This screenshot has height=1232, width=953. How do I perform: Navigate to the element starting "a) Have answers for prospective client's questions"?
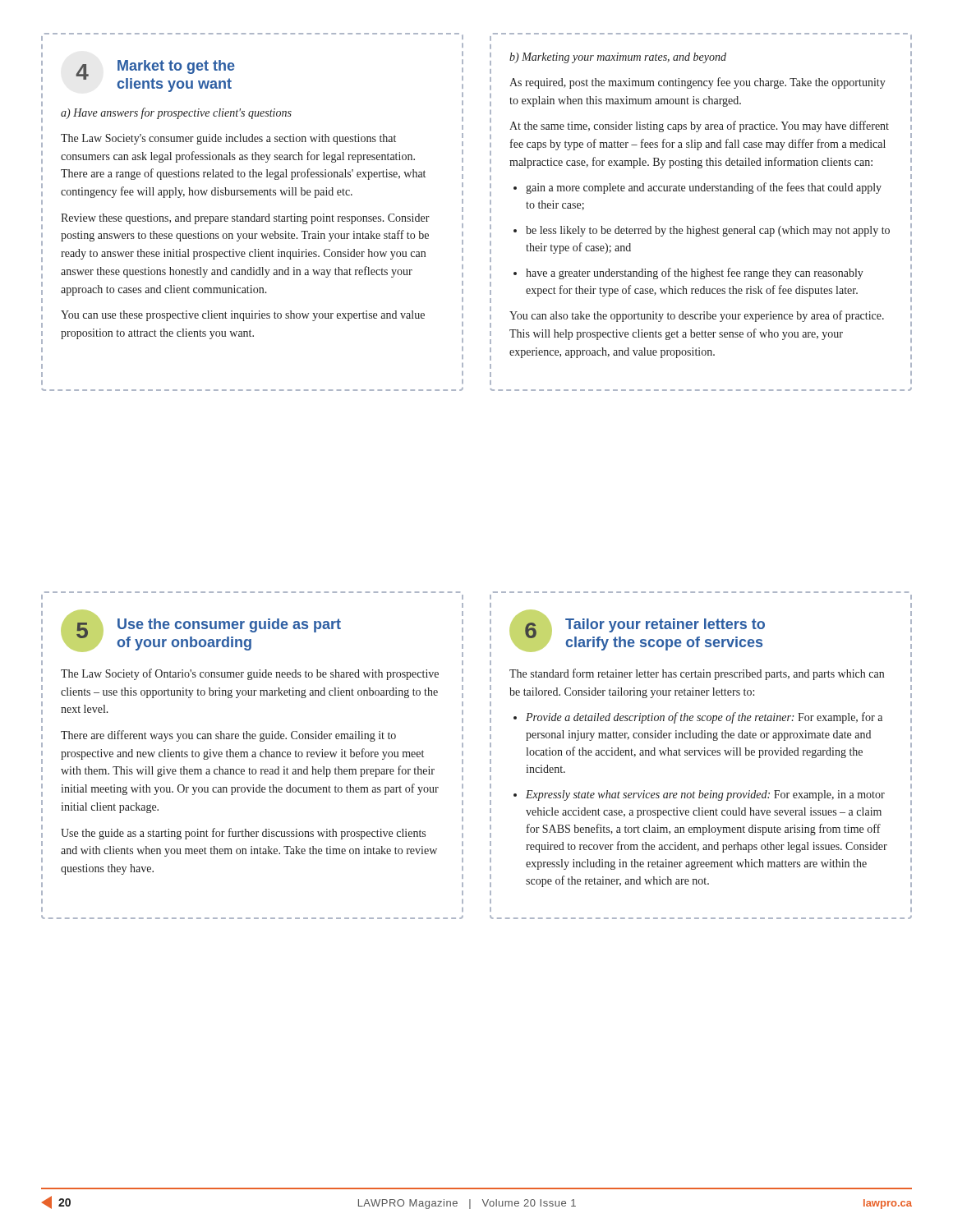point(176,113)
